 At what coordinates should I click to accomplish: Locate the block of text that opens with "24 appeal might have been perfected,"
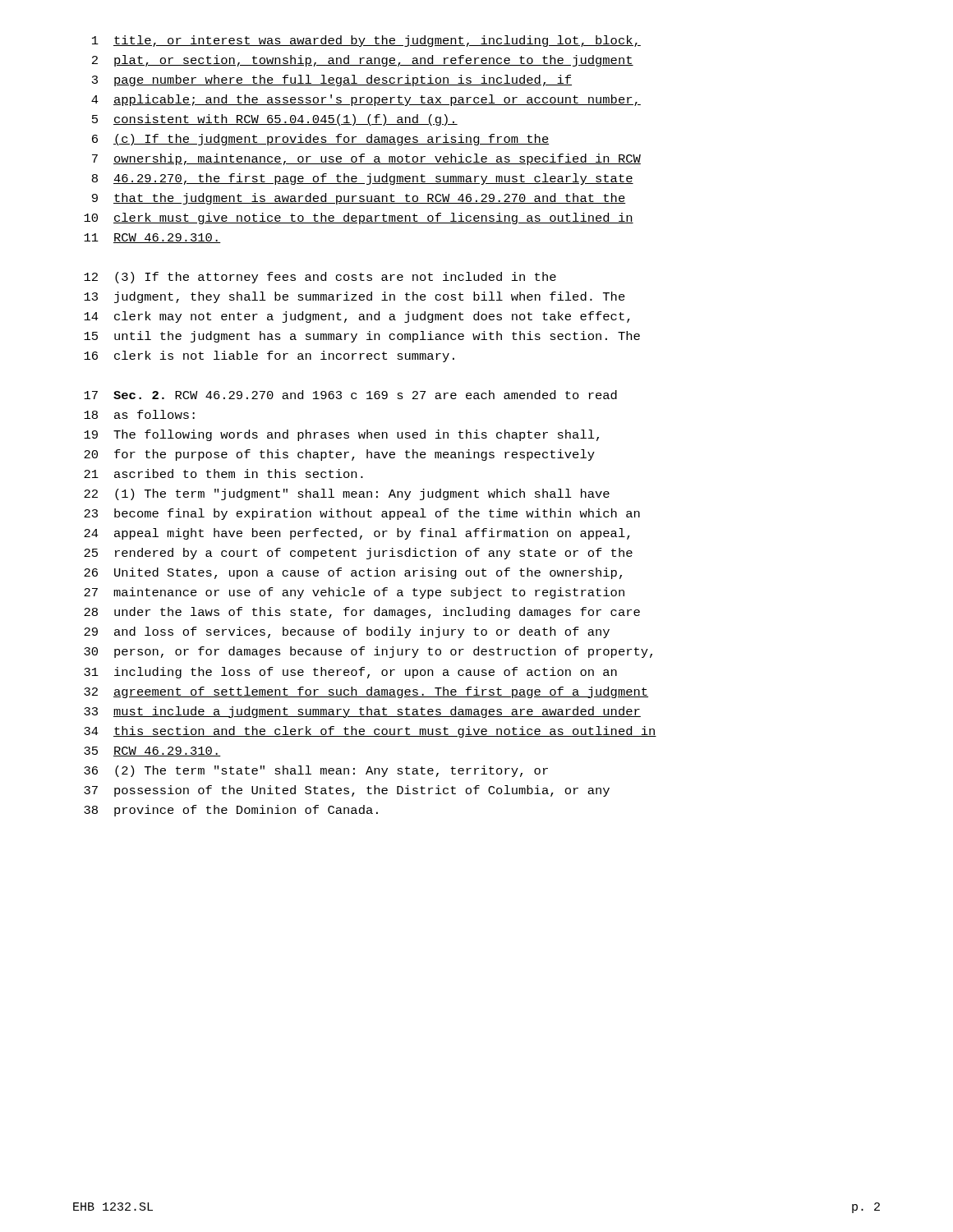click(x=476, y=534)
